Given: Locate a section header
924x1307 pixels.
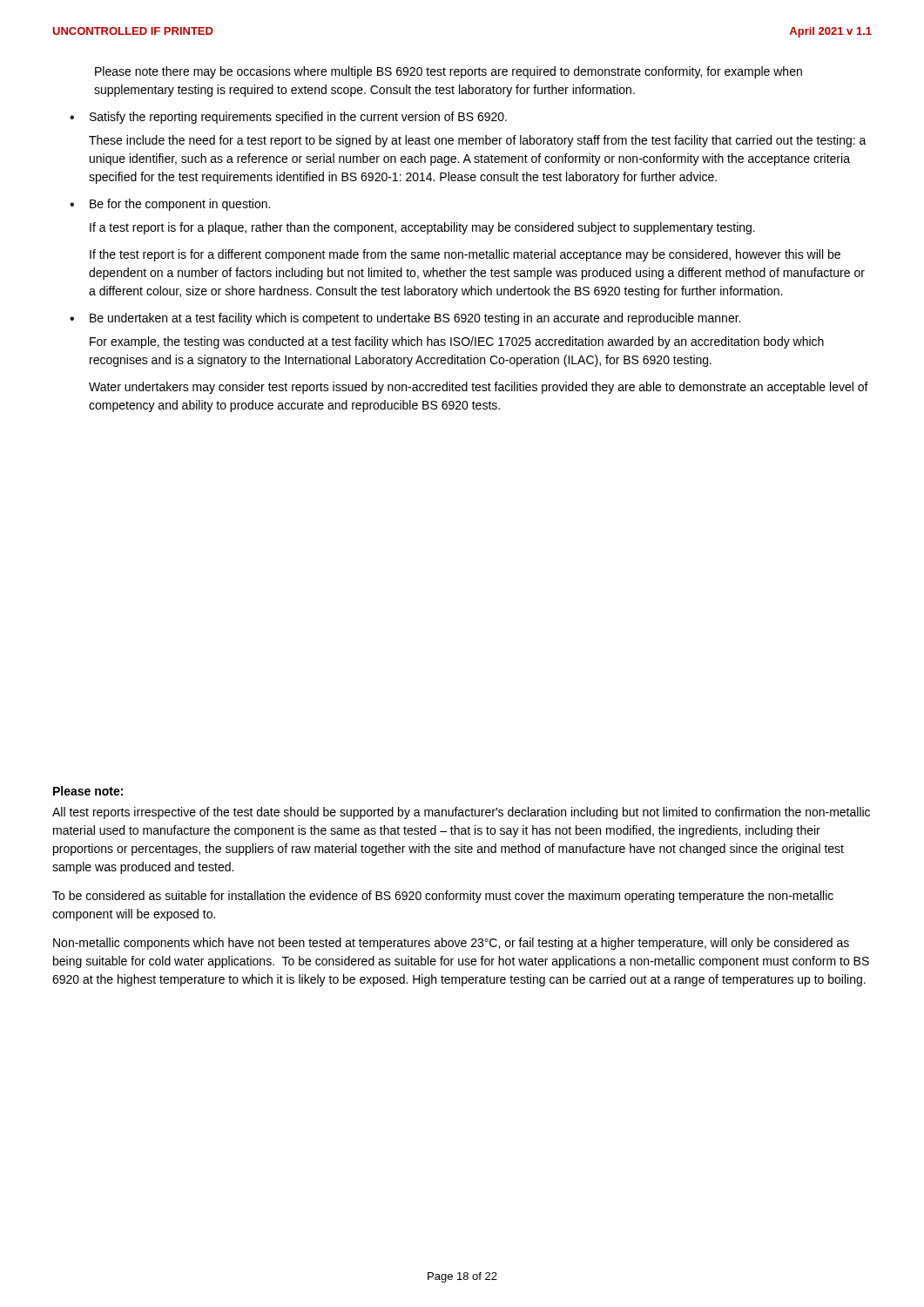Looking at the screenshot, I should (x=88, y=791).
